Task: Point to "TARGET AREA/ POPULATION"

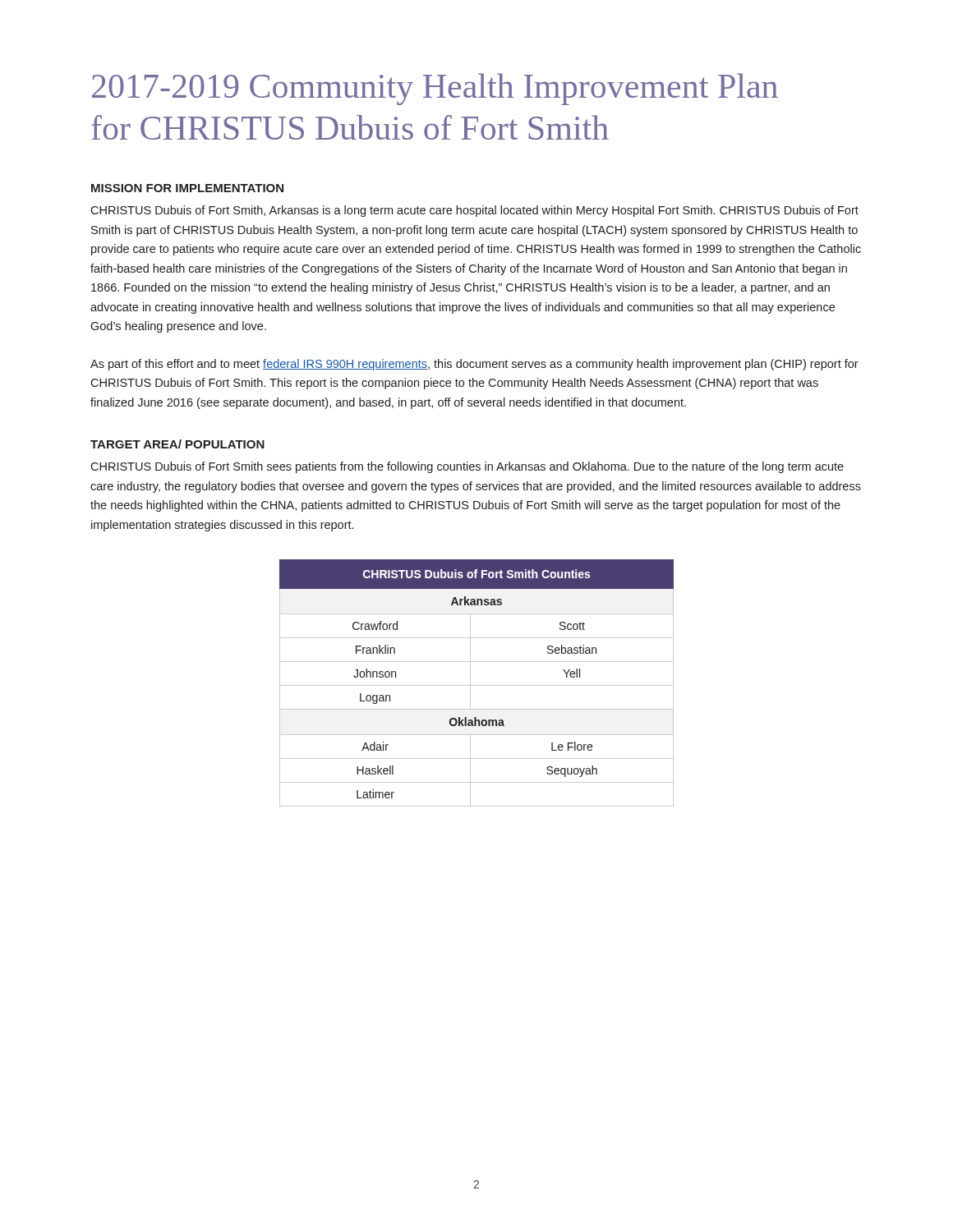Action: click(178, 444)
